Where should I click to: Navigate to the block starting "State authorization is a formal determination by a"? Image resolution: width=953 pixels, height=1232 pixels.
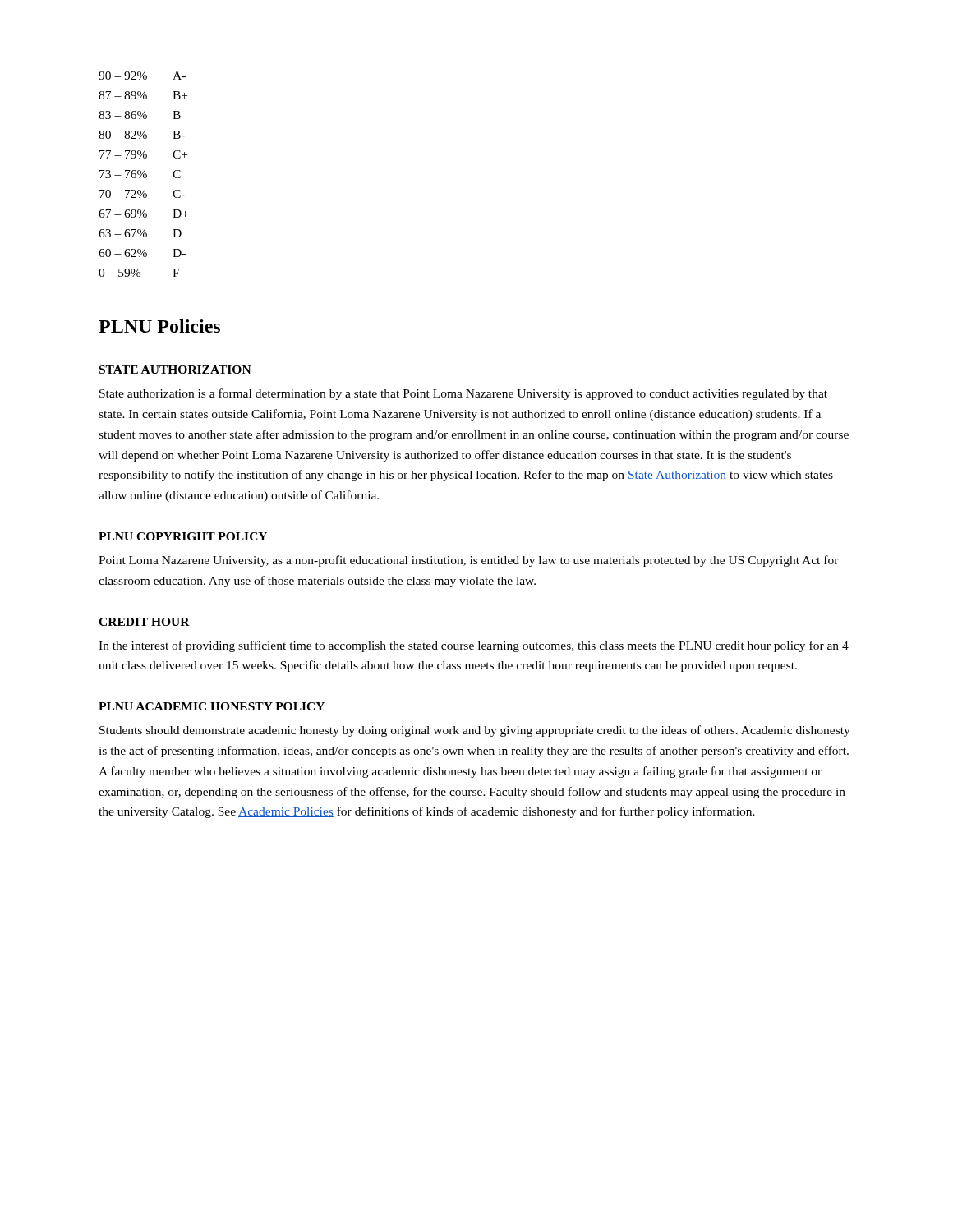tap(474, 444)
